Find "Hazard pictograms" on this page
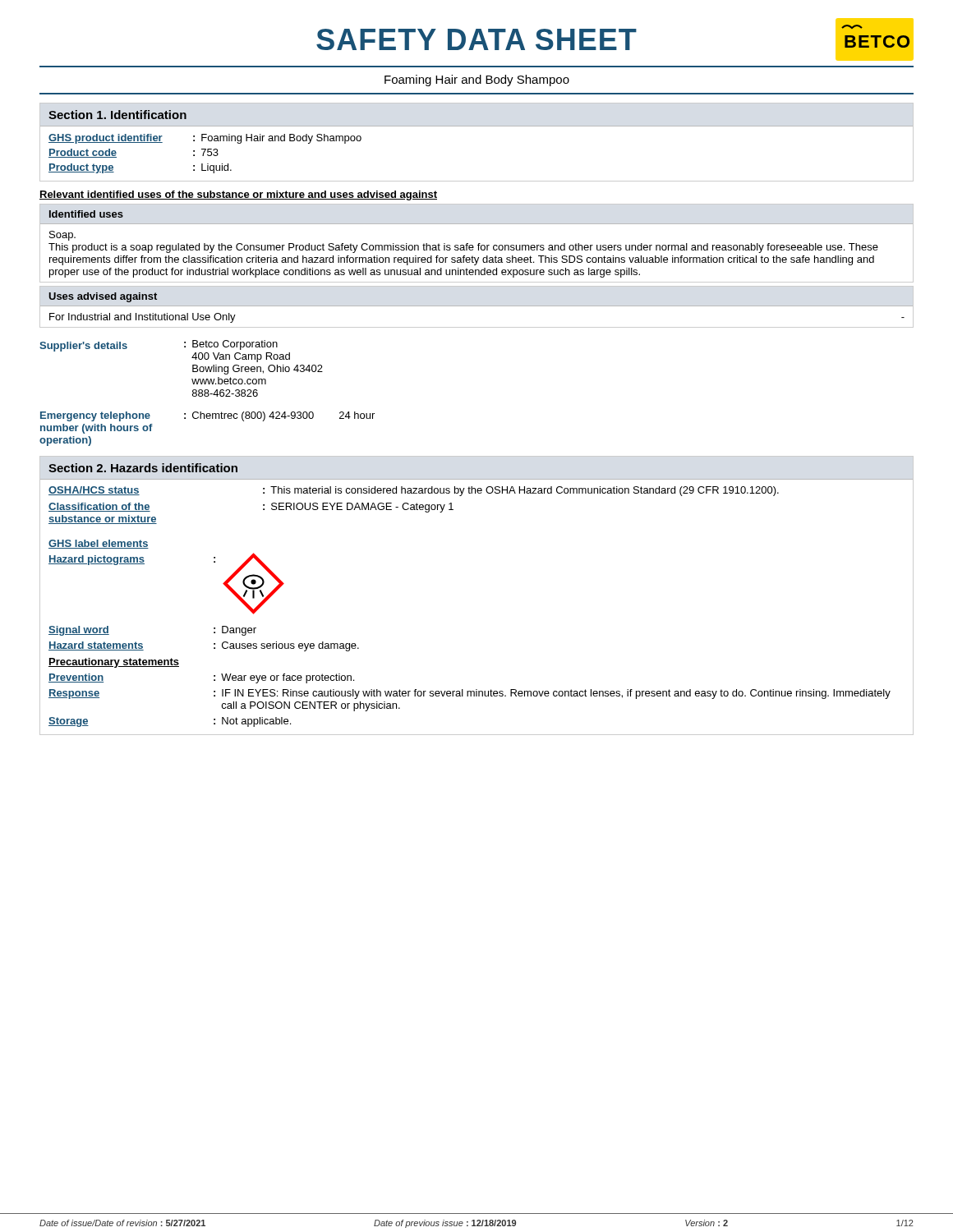The image size is (953, 1232). click(x=97, y=559)
